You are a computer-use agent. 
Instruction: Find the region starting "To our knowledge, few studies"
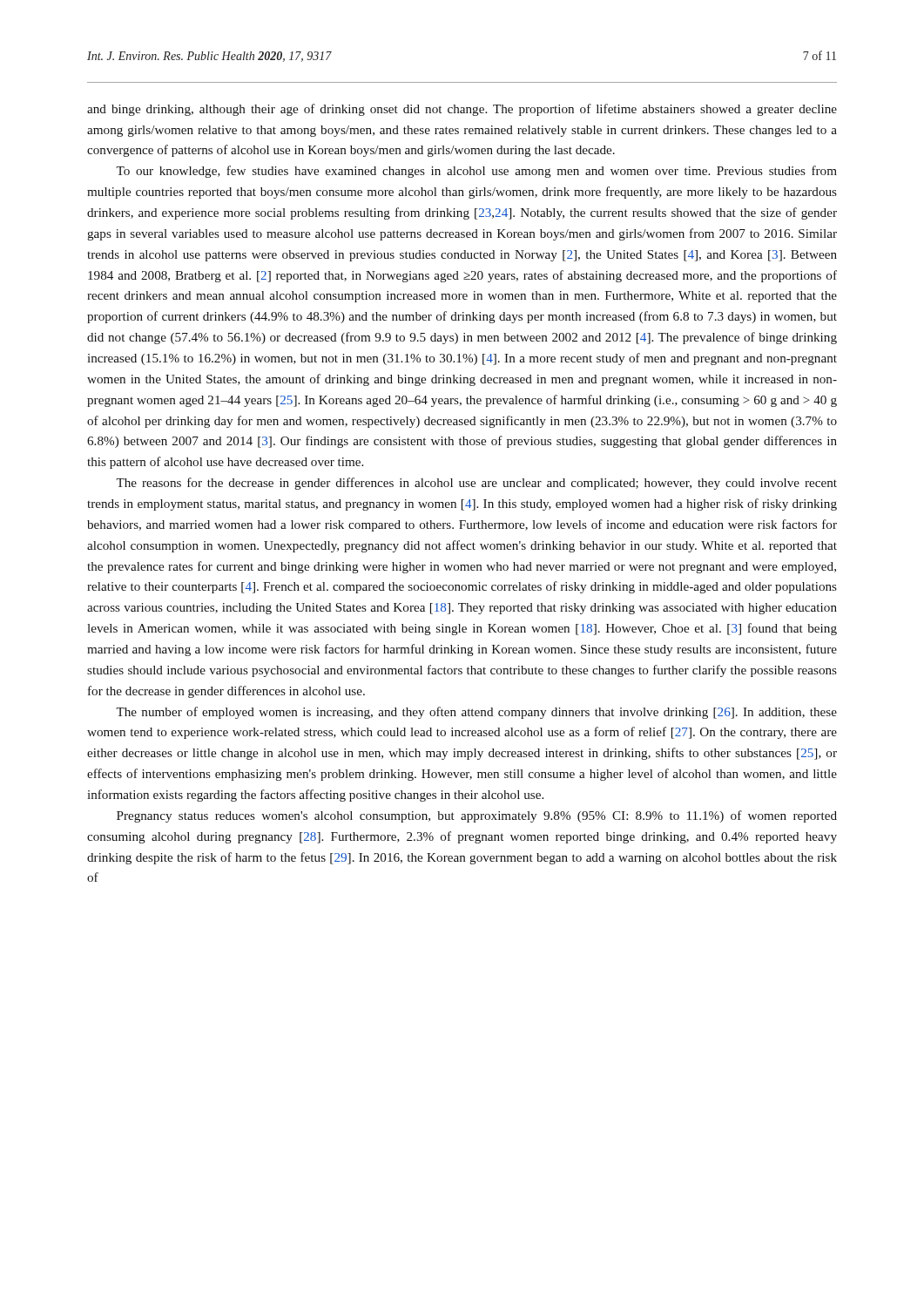462,316
